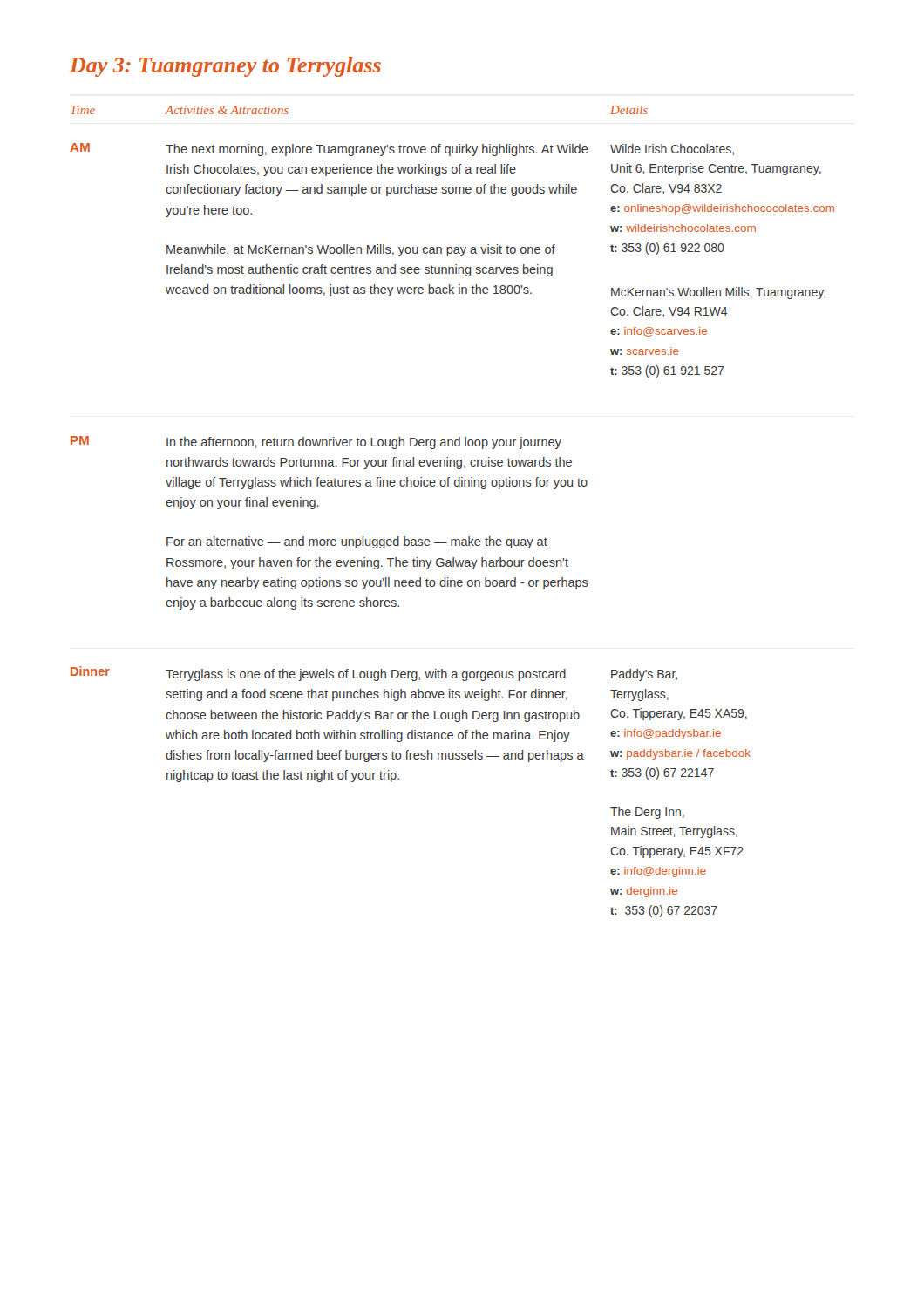The width and height of the screenshot is (924, 1308).
Task: Click on the text starting "Day 3: Tuamgraney to Terryglass"
Action: pyautogui.click(x=226, y=65)
